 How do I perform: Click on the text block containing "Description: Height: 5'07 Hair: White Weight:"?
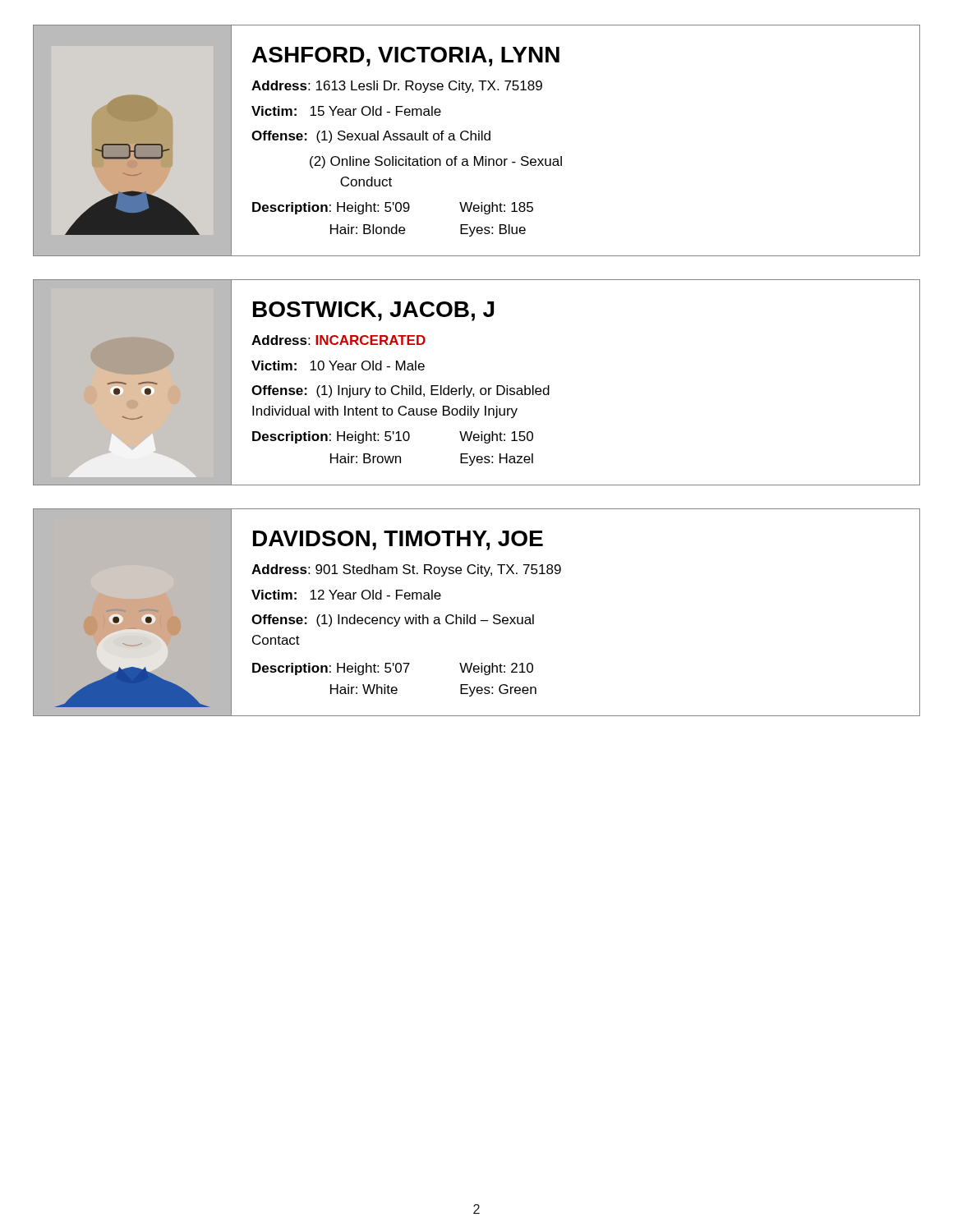tap(394, 679)
